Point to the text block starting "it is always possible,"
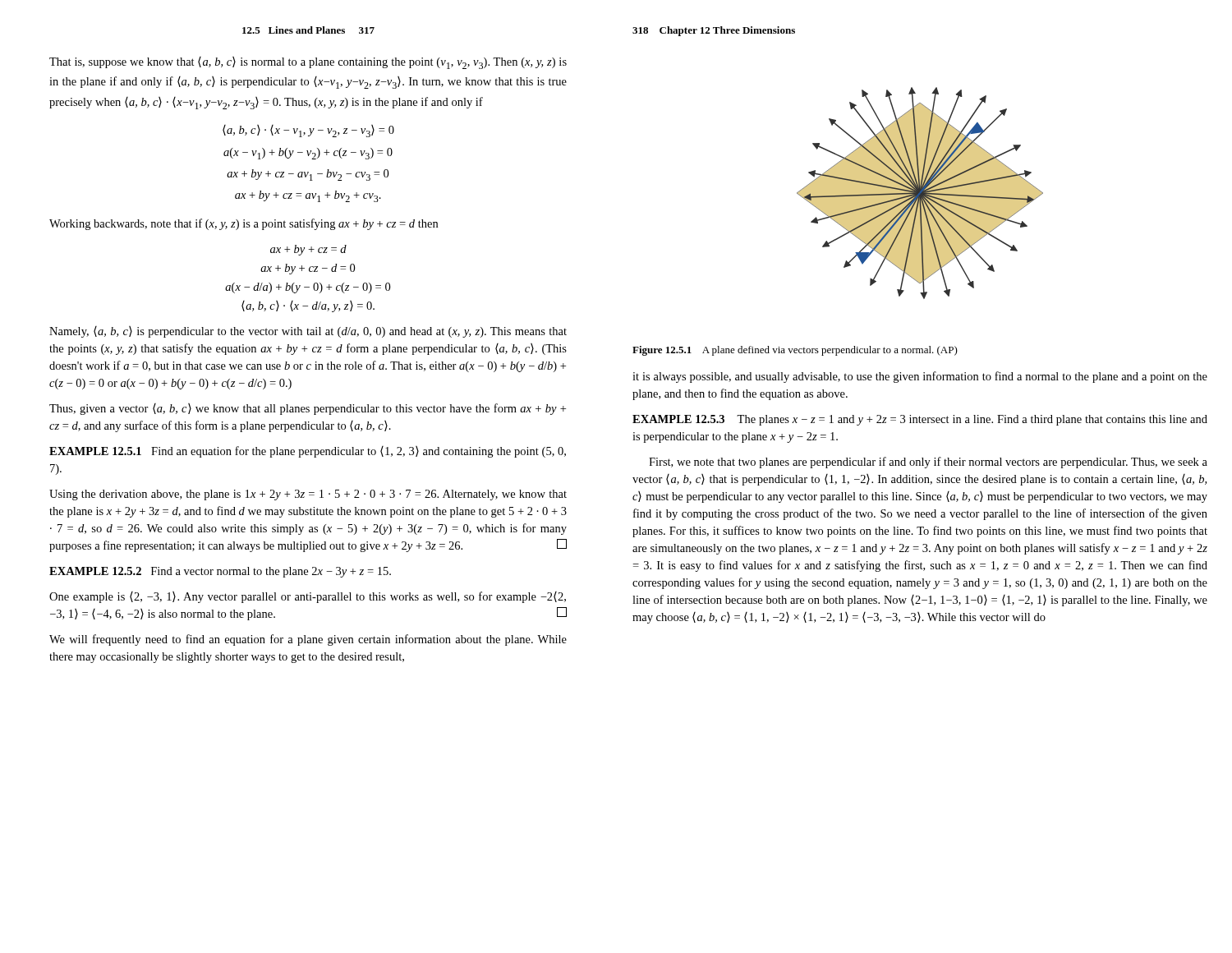 [920, 385]
